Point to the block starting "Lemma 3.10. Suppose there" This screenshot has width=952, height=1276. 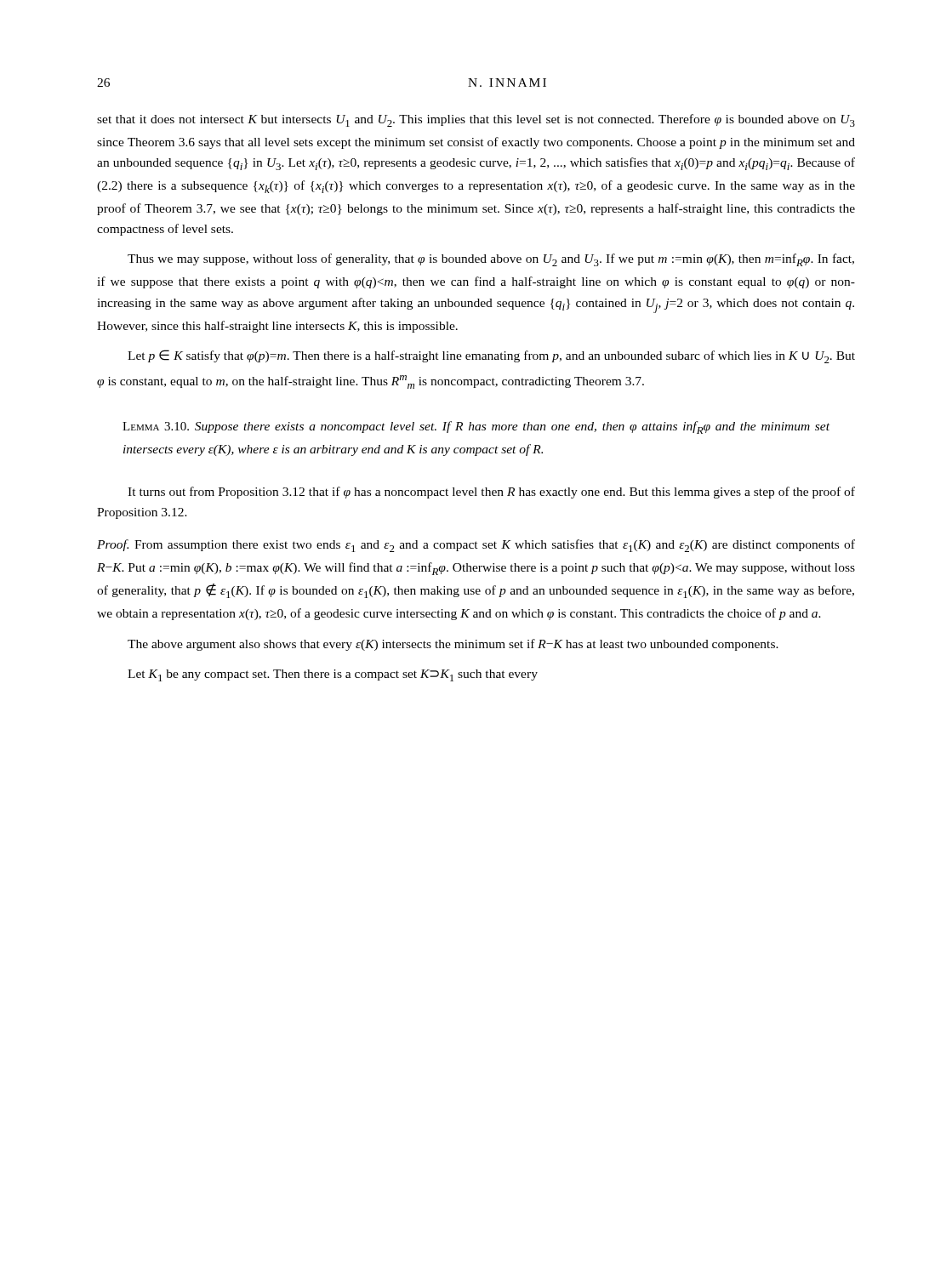[476, 438]
